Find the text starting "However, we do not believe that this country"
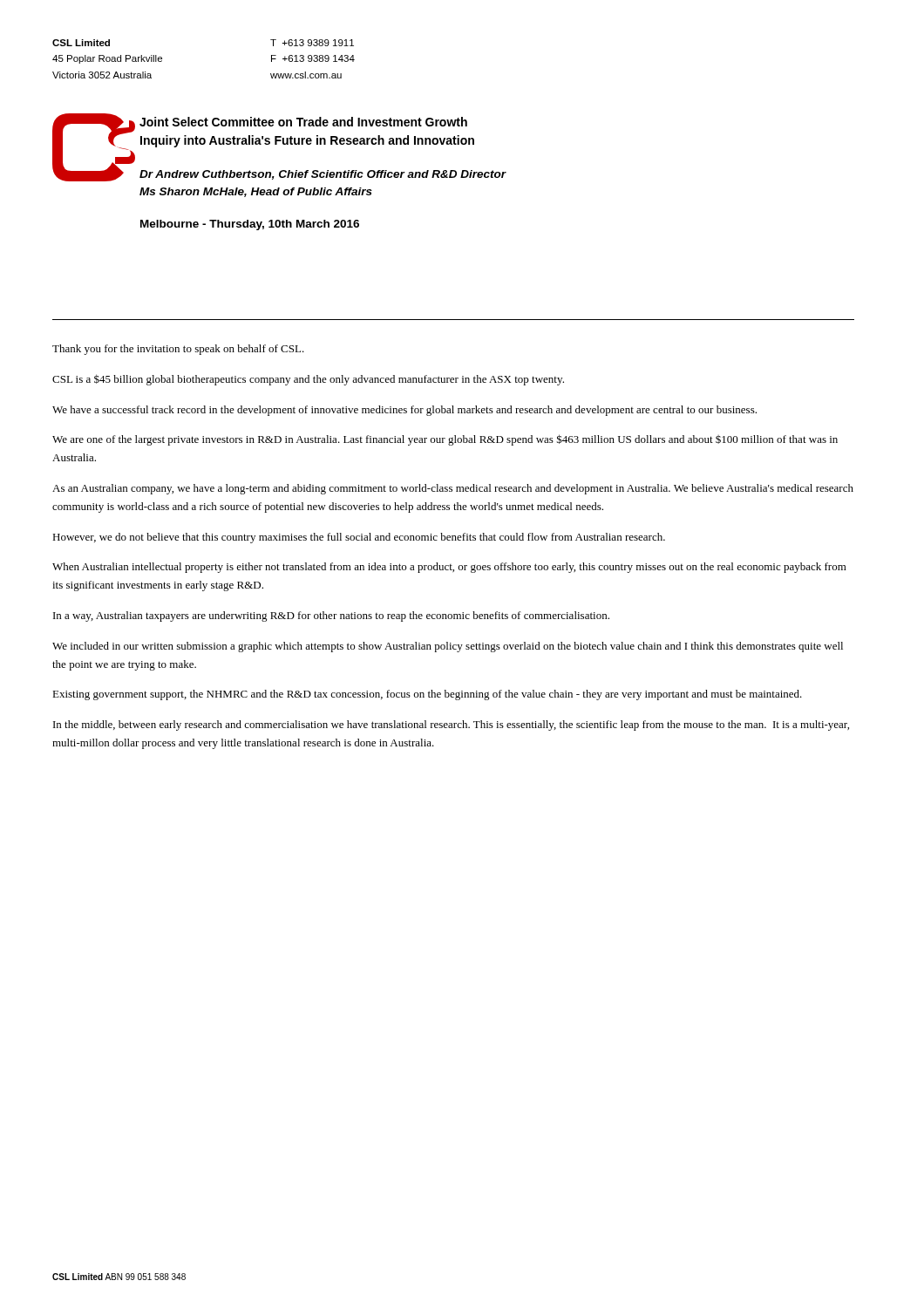924x1308 pixels. pyautogui.click(x=359, y=536)
